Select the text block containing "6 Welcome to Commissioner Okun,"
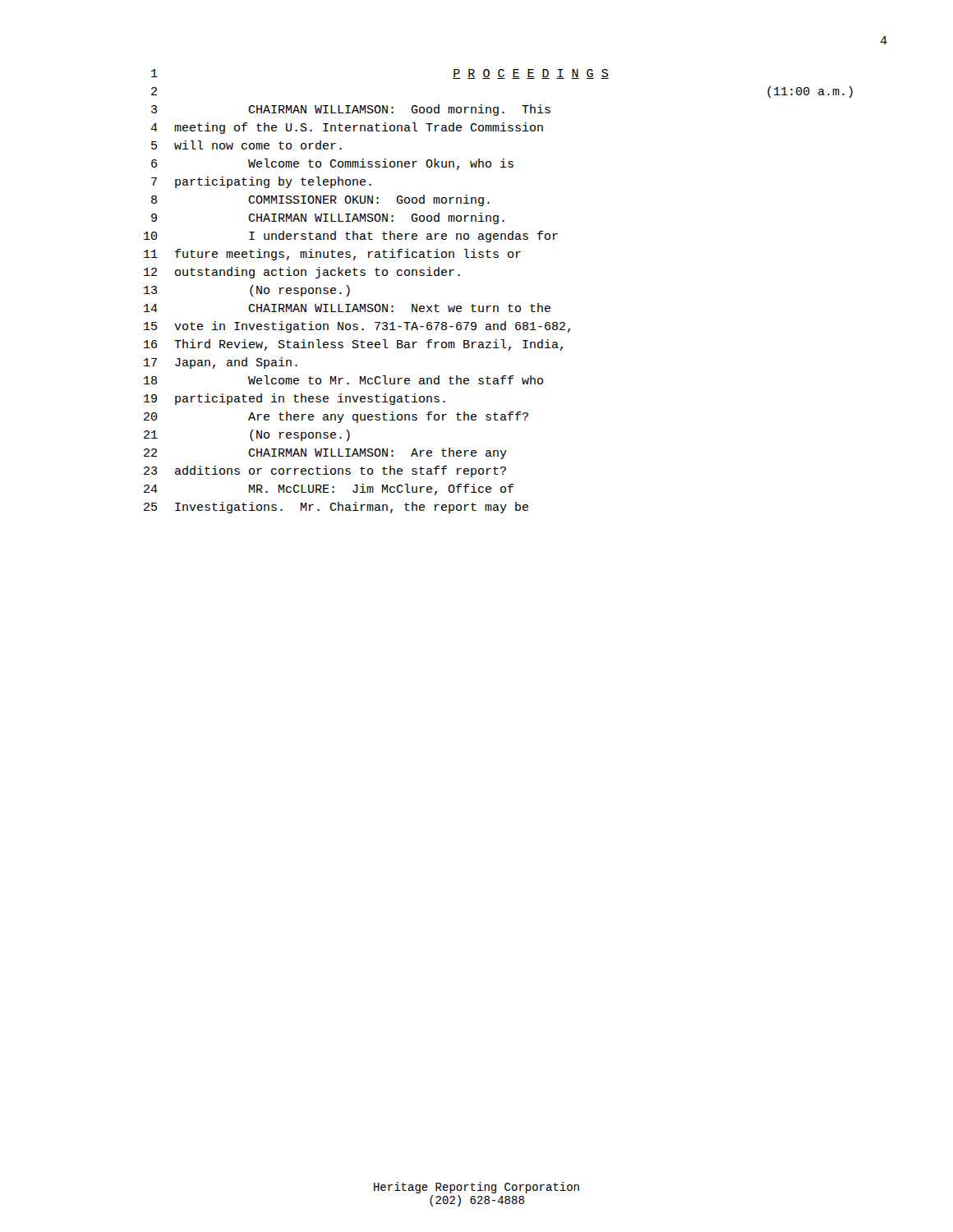The image size is (953, 1232). coord(315,165)
